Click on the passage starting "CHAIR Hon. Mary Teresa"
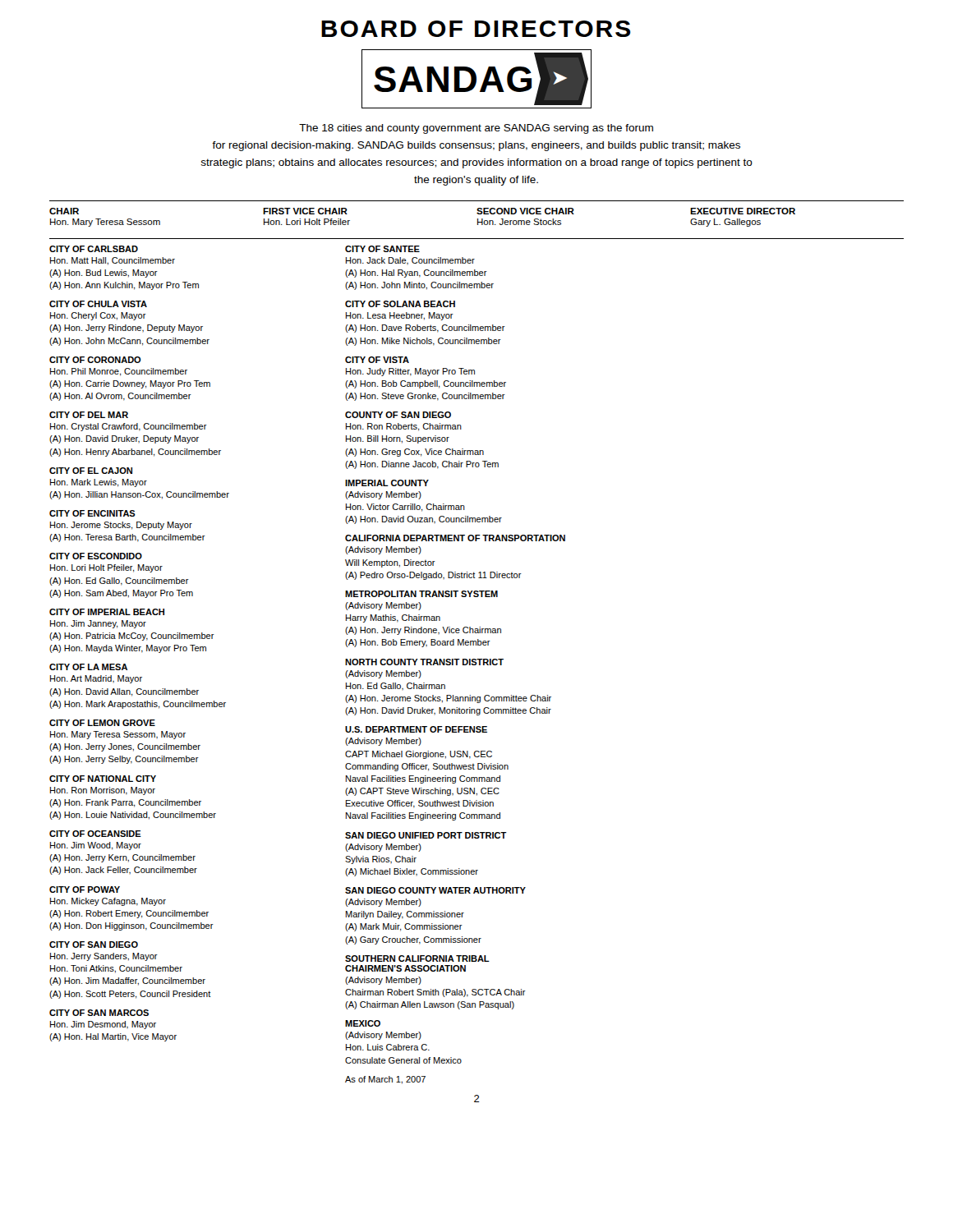Screen dimensions: 1232x953 pos(476,216)
